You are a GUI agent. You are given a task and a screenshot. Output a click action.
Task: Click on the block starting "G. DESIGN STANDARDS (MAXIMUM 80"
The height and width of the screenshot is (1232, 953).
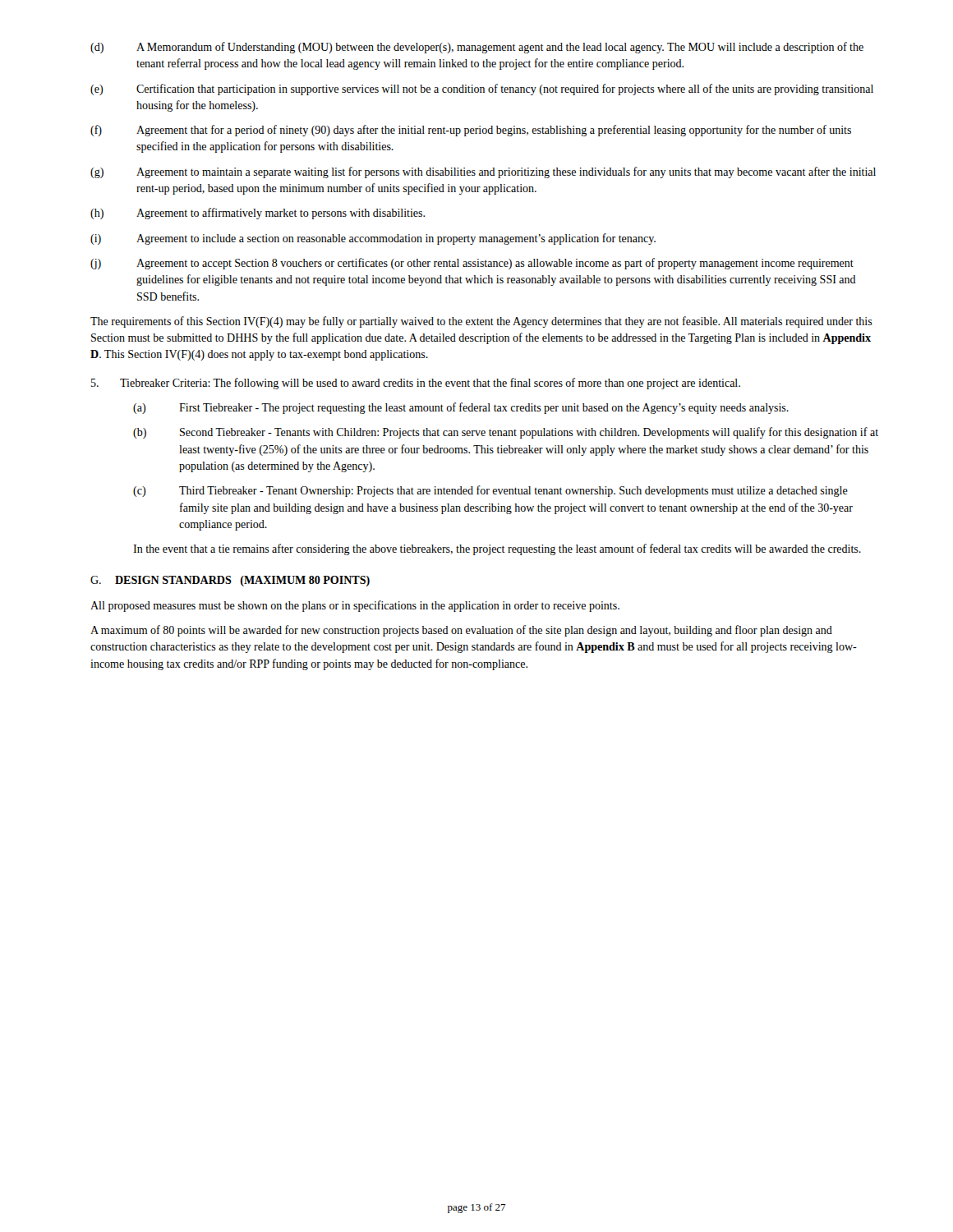230,581
